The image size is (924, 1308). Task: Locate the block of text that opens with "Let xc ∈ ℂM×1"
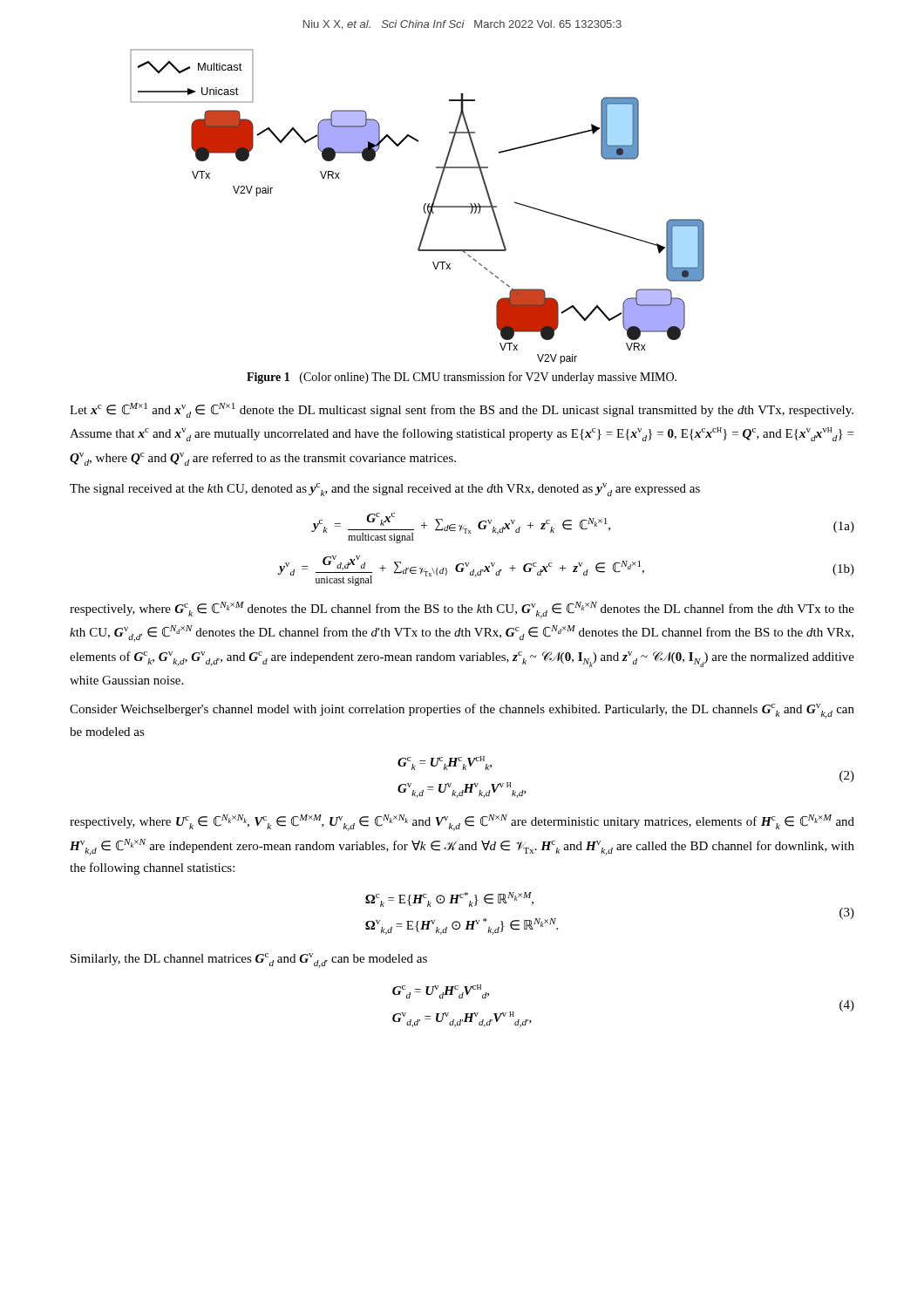point(462,434)
